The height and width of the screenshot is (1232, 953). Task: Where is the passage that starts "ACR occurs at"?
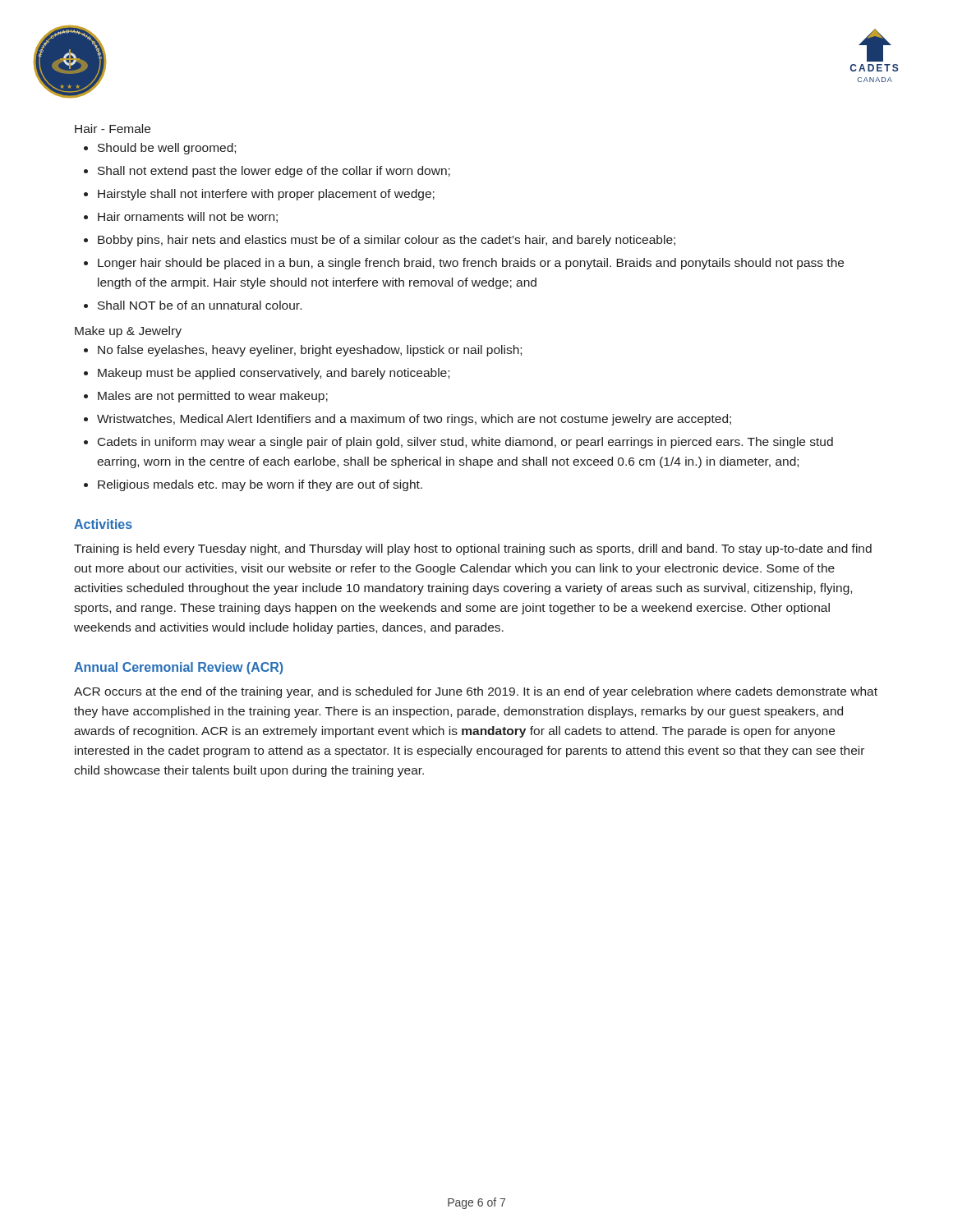[x=476, y=731]
